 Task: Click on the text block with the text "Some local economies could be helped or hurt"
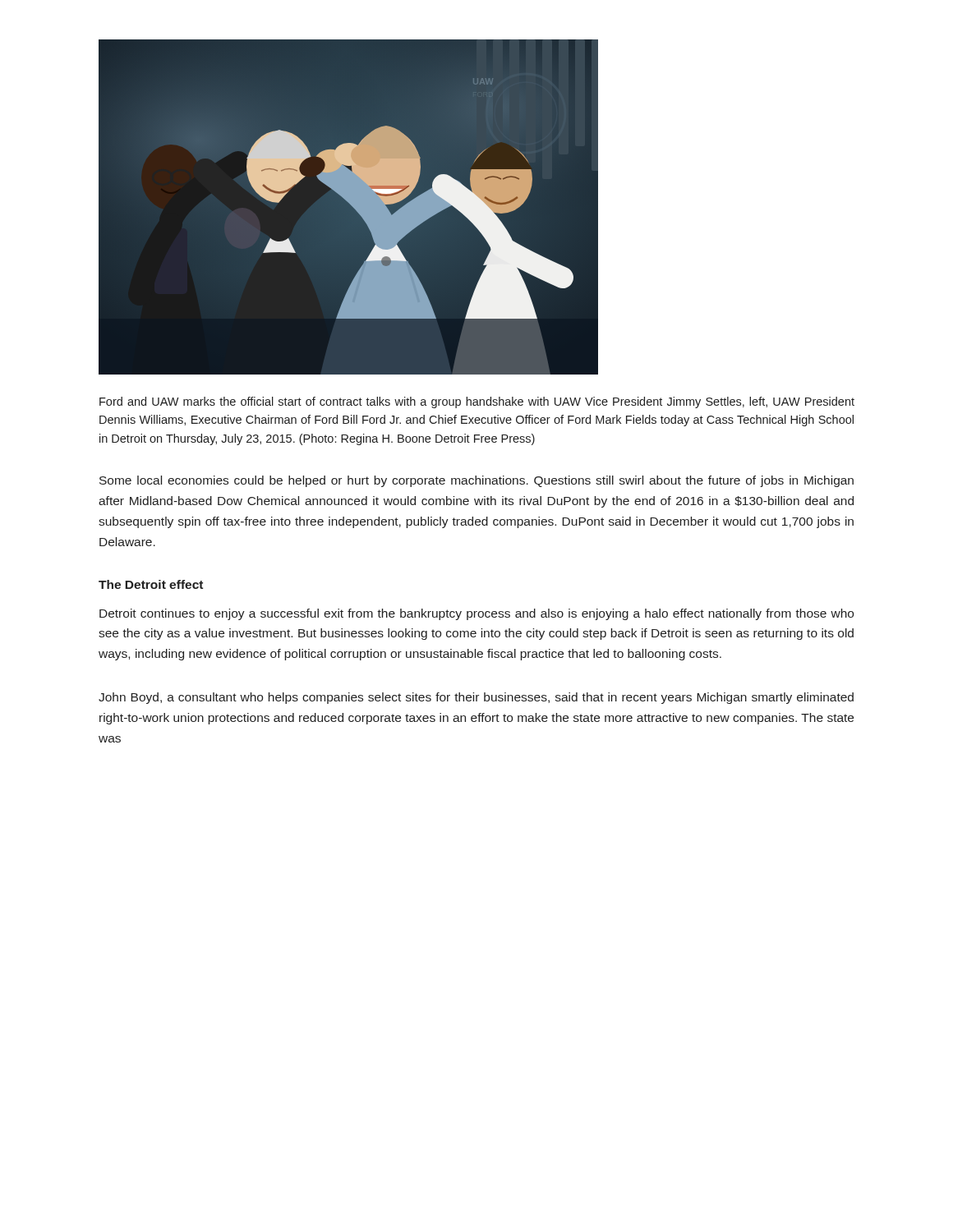click(x=476, y=511)
